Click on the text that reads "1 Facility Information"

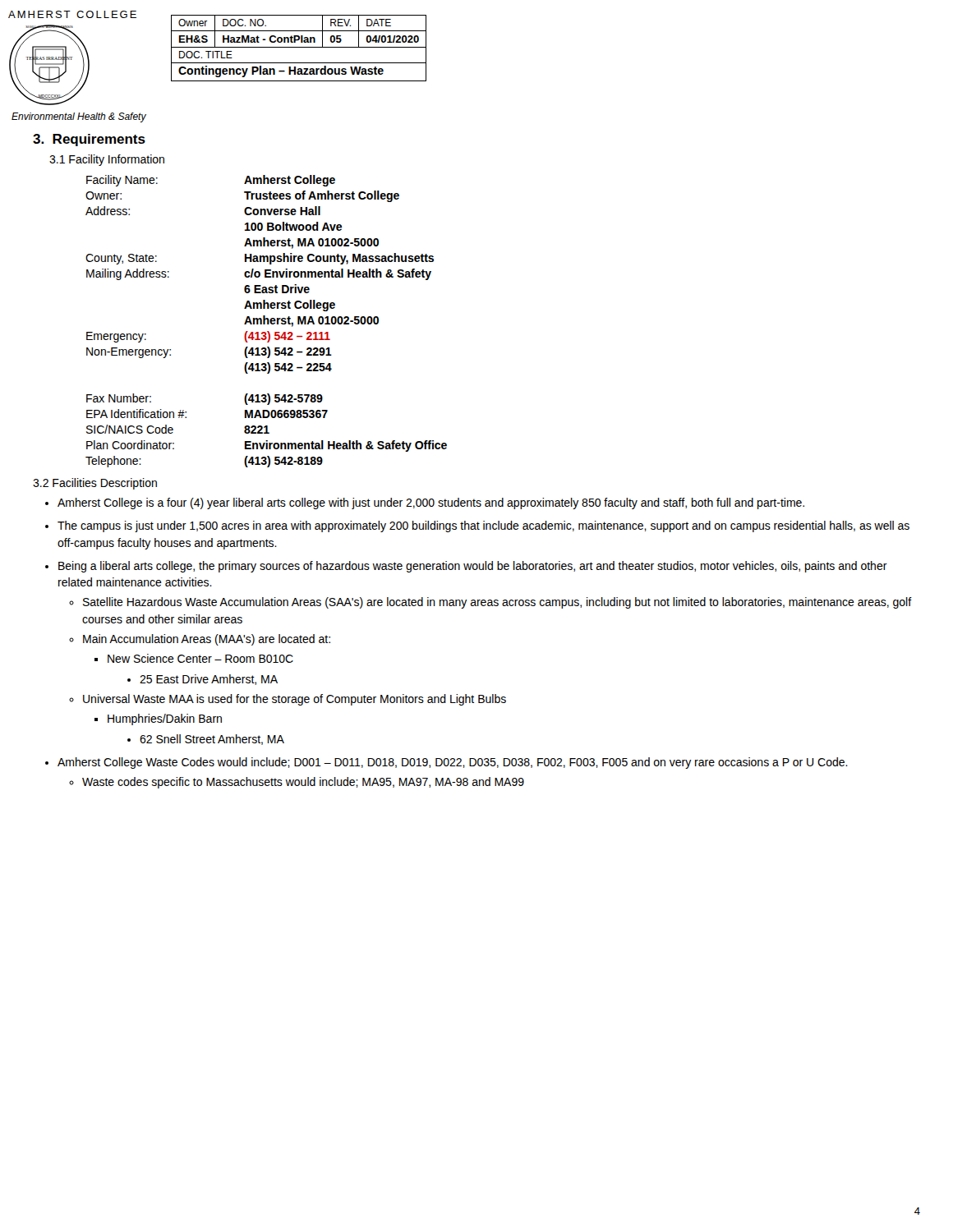coord(107,159)
